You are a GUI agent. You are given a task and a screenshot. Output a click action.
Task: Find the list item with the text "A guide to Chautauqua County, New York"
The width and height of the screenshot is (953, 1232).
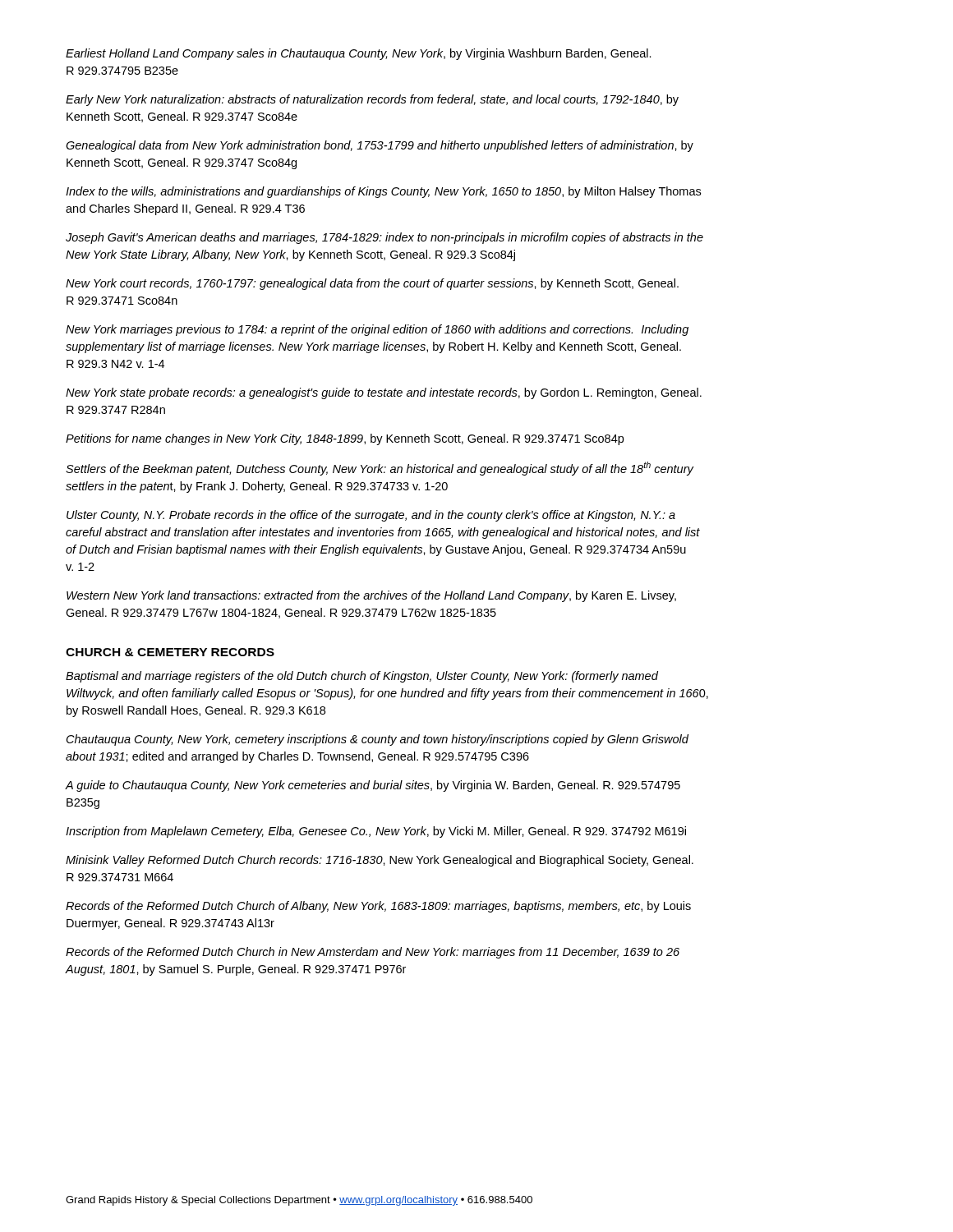coord(476,795)
